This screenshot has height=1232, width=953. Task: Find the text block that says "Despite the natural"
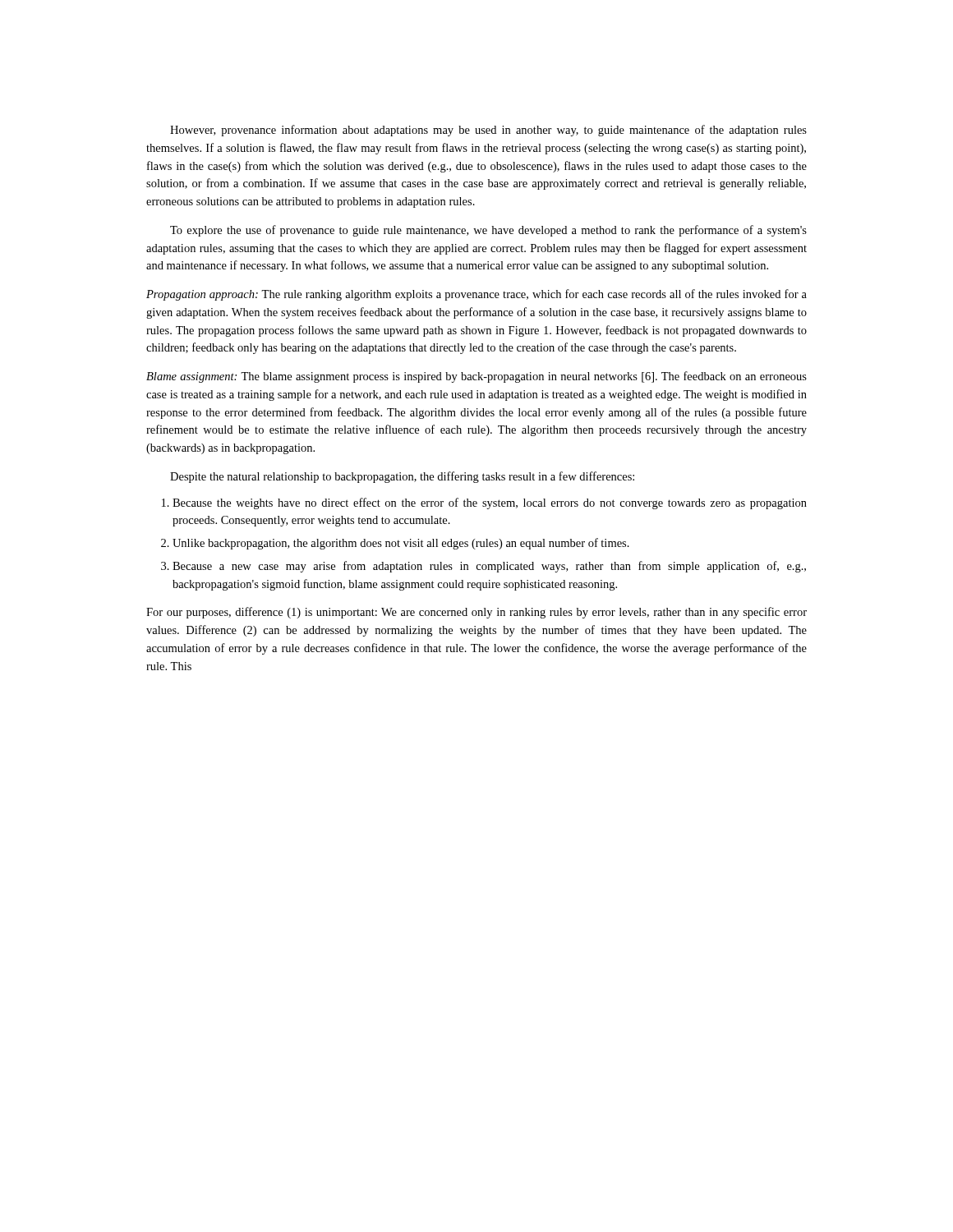click(x=476, y=477)
